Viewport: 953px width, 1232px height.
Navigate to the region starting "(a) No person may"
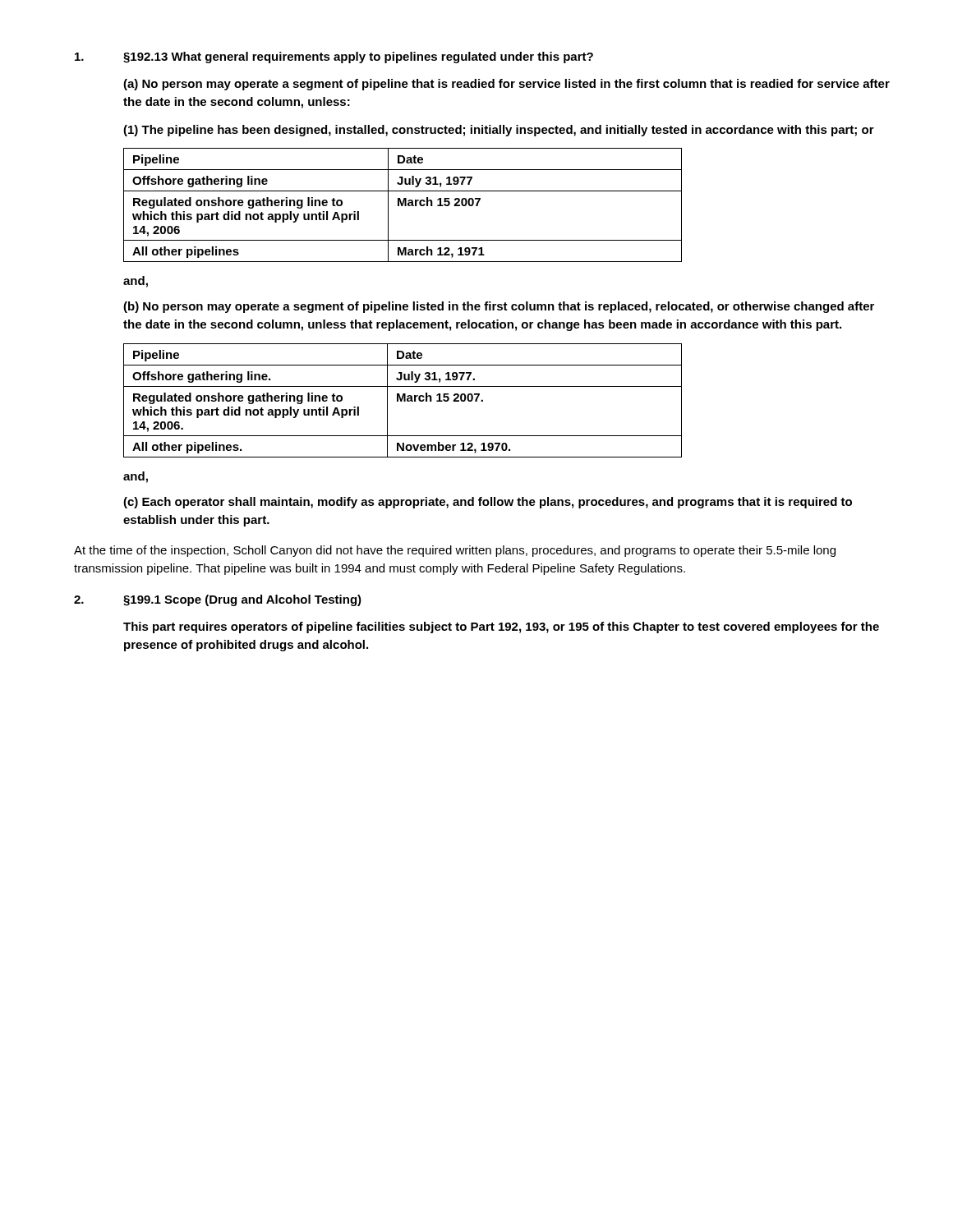coord(506,92)
